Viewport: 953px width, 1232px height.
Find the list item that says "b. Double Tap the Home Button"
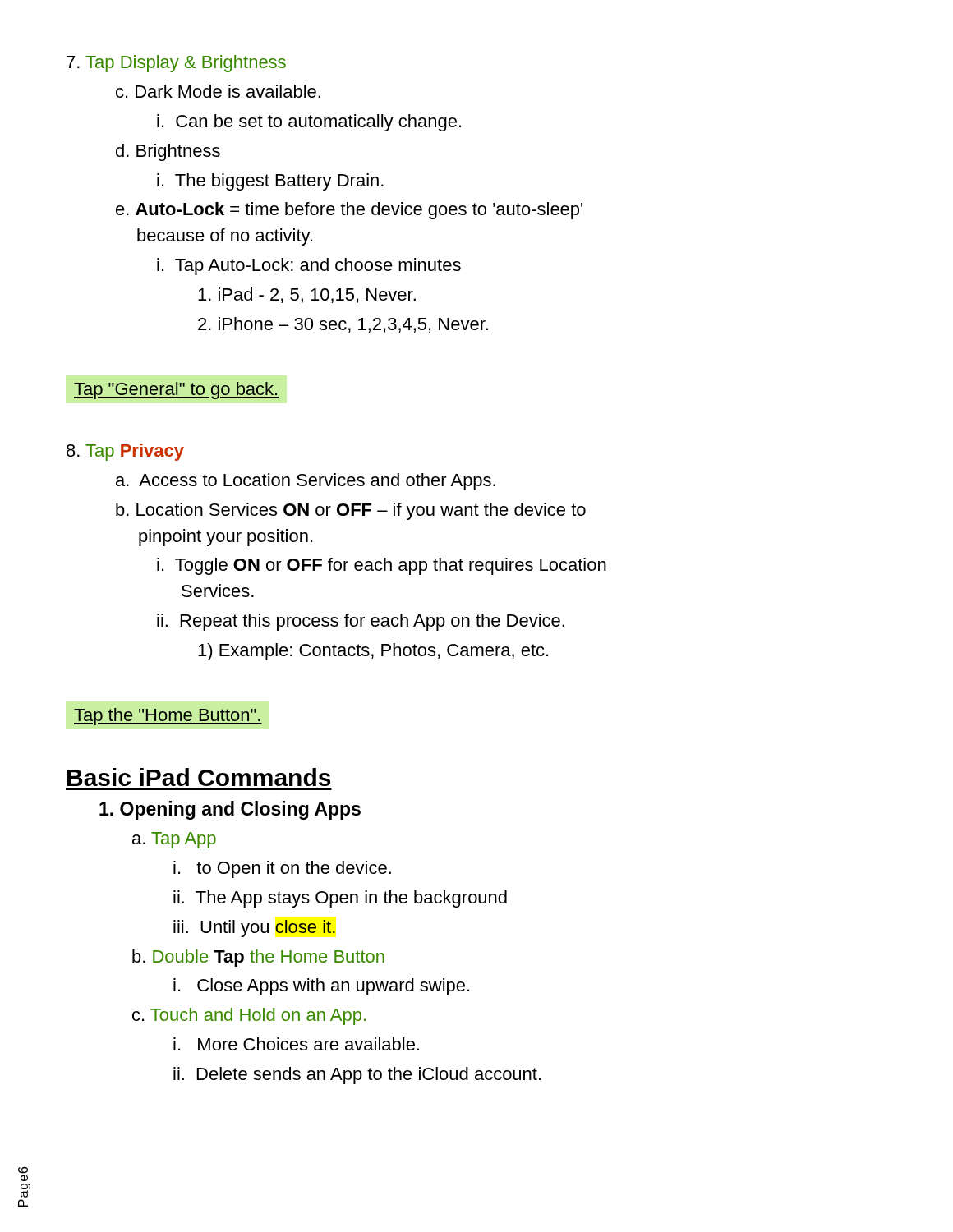pyautogui.click(x=258, y=956)
